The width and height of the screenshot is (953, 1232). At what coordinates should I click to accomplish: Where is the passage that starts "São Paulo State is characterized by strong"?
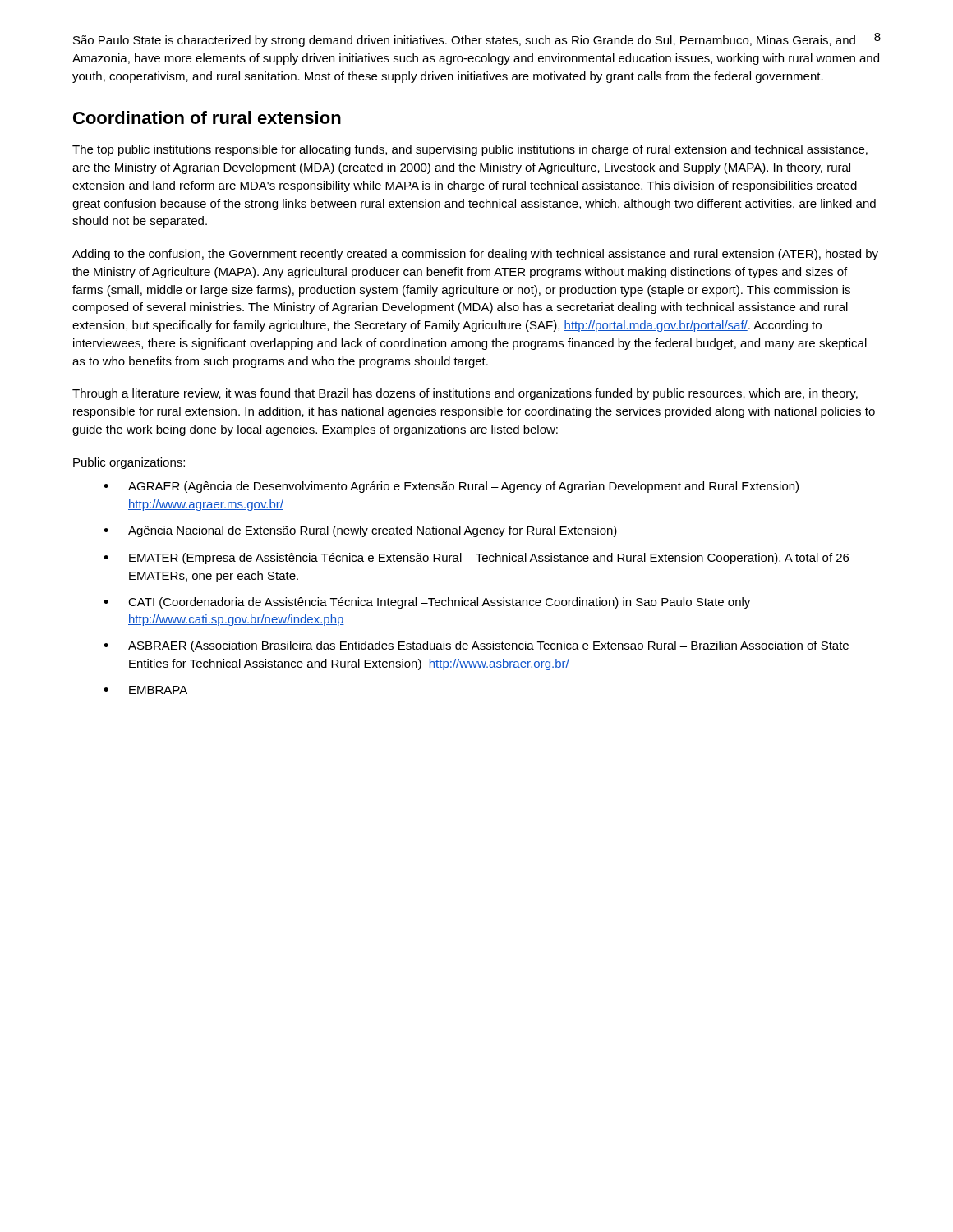[x=476, y=58]
